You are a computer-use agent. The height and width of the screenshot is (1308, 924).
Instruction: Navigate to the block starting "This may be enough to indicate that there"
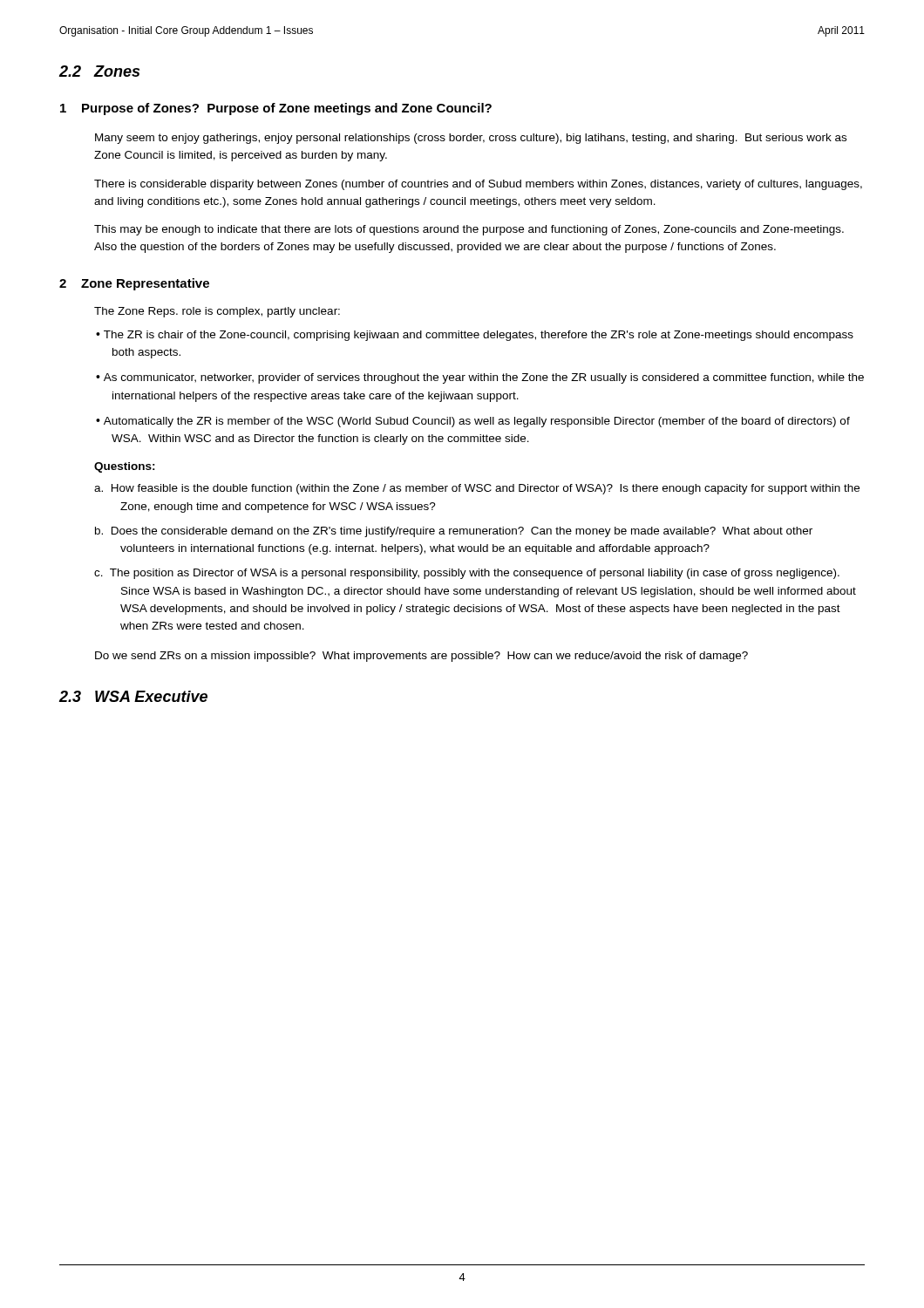[x=471, y=238]
